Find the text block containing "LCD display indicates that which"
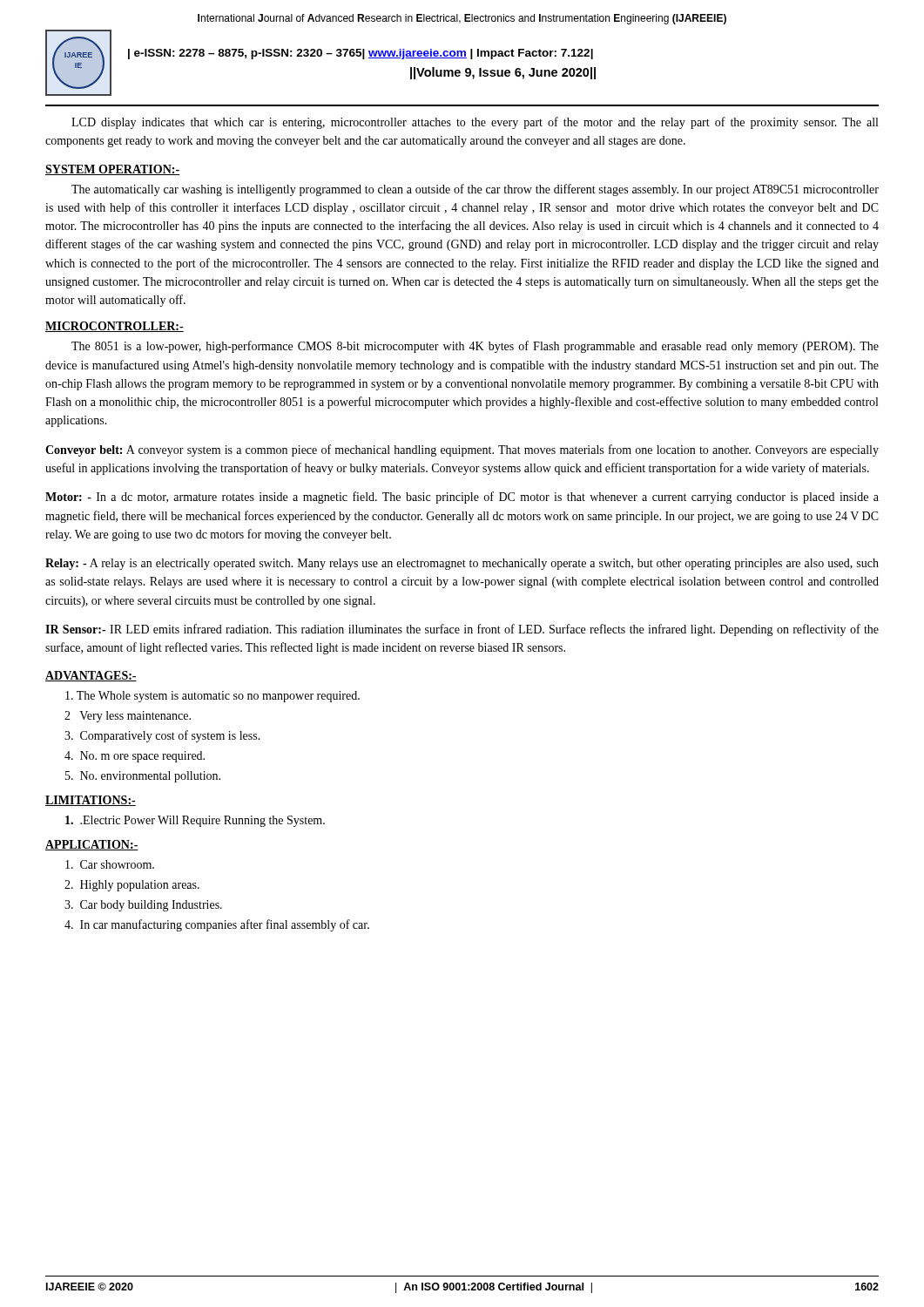924x1307 pixels. [x=462, y=132]
